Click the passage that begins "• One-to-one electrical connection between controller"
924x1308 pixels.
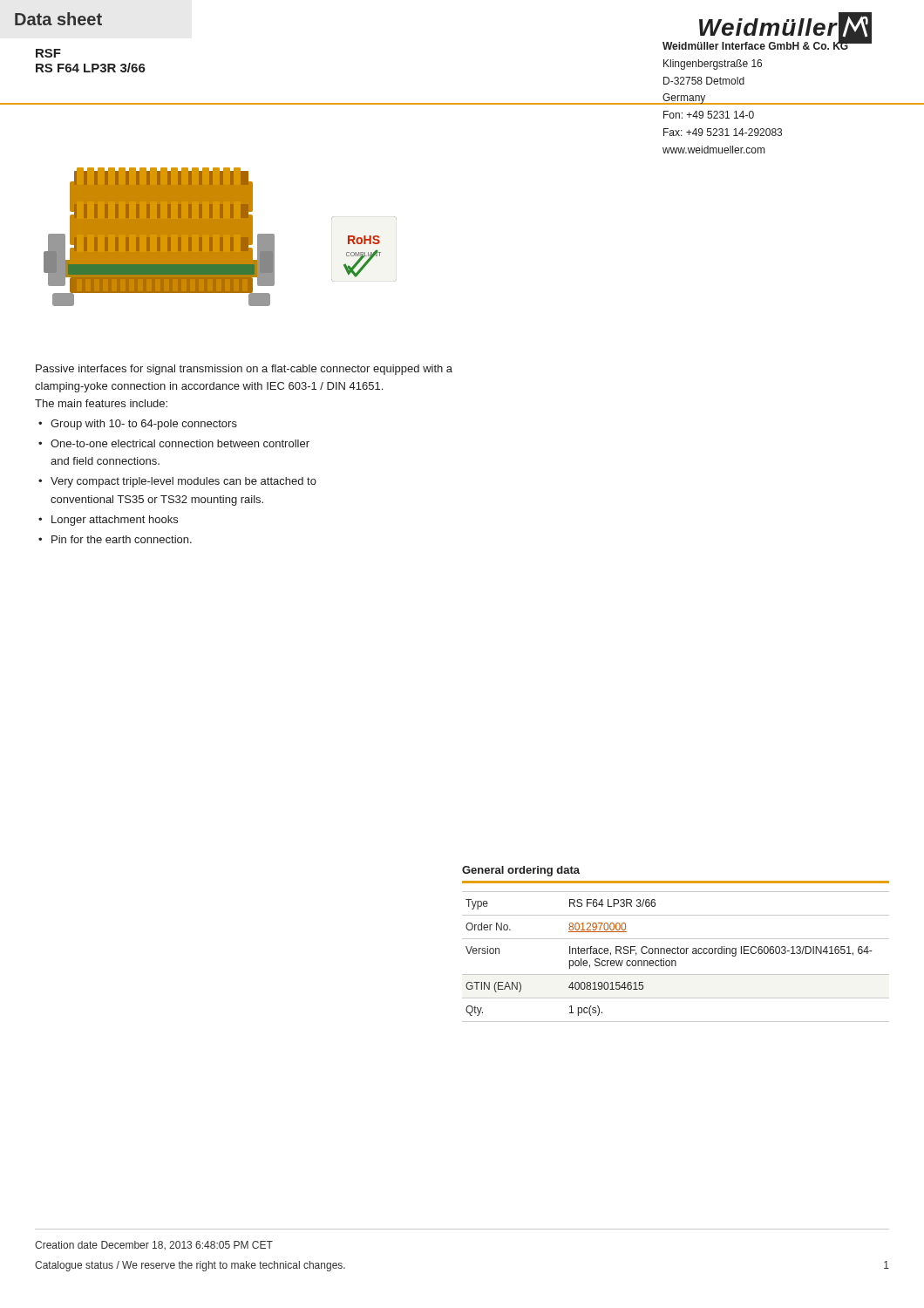click(x=174, y=451)
